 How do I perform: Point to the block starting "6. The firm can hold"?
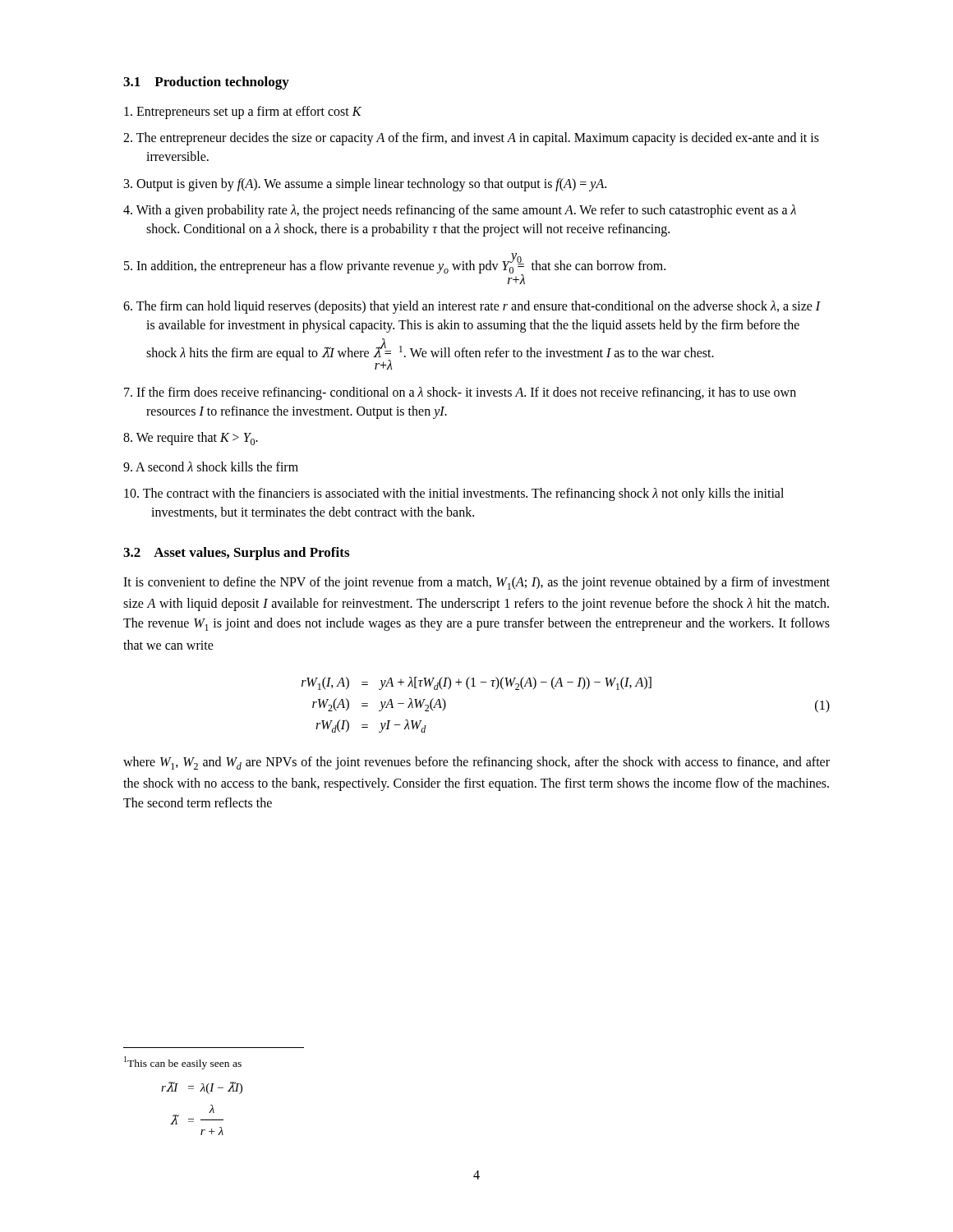tap(472, 336)
